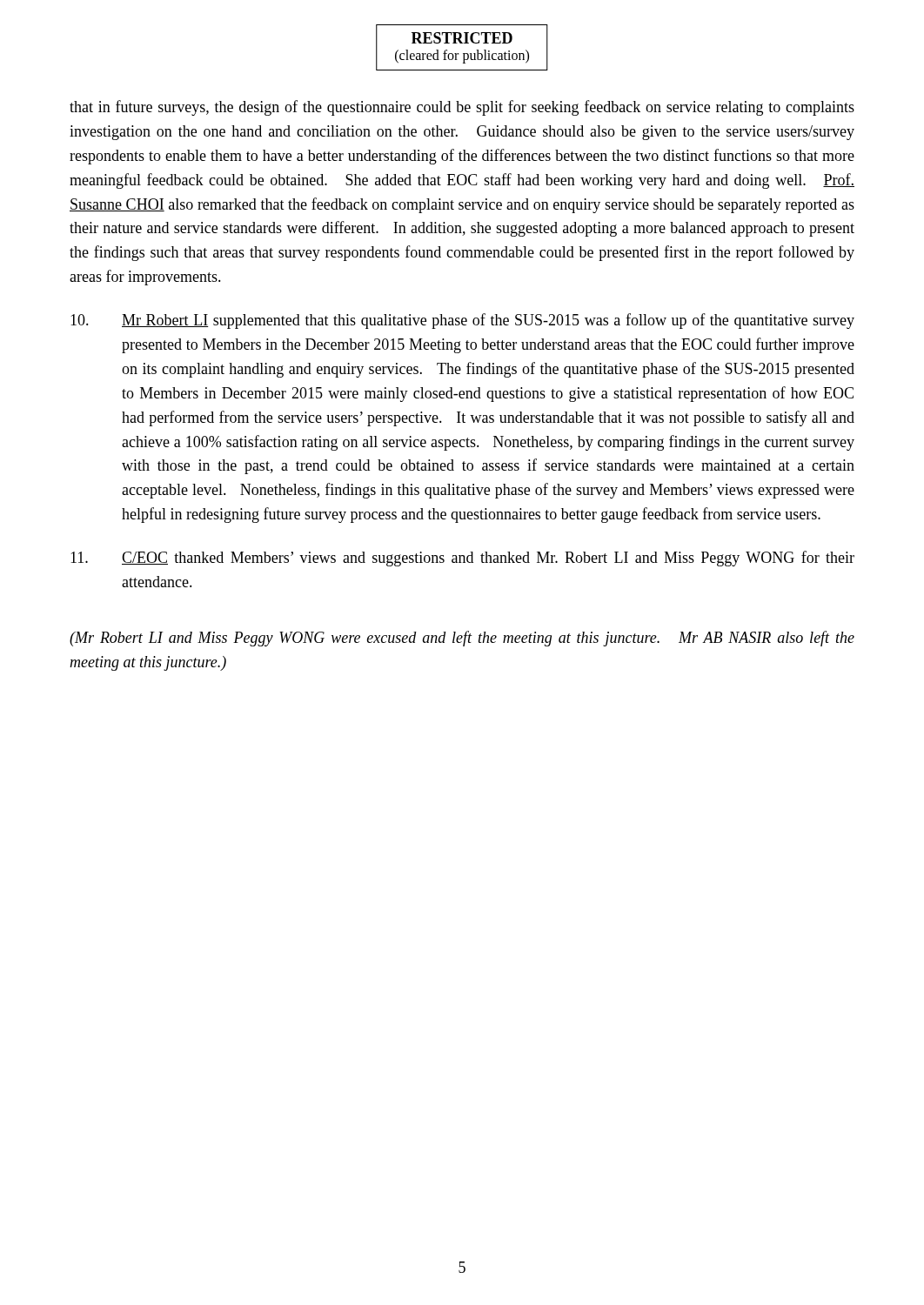
Task: Click the passage that begins "(Mr Robert LI and Miss Peggy WONG"
Action: click(462, 650)
